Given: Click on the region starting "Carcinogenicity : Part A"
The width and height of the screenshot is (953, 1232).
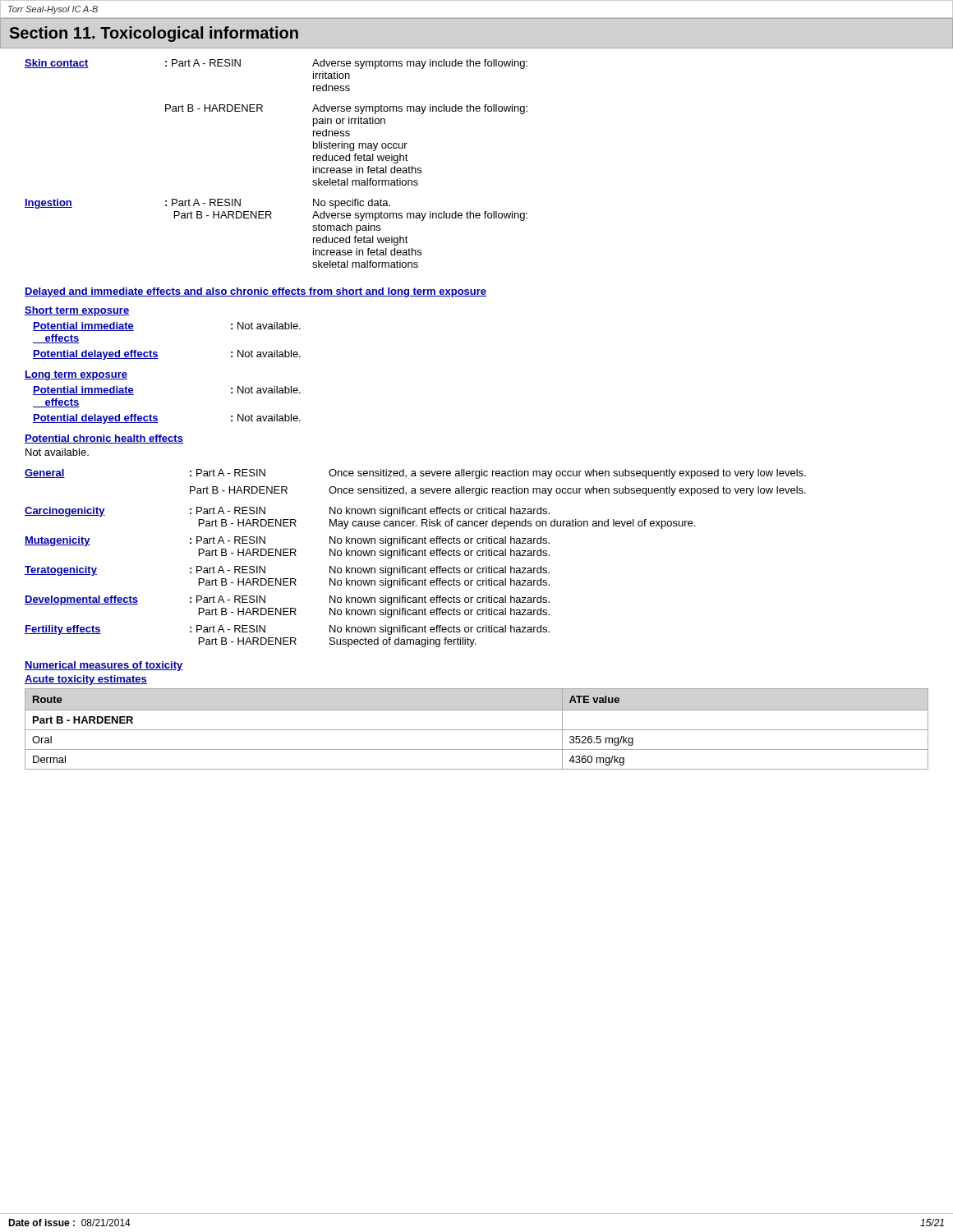Looking at the screenshot, I should 476,517.
